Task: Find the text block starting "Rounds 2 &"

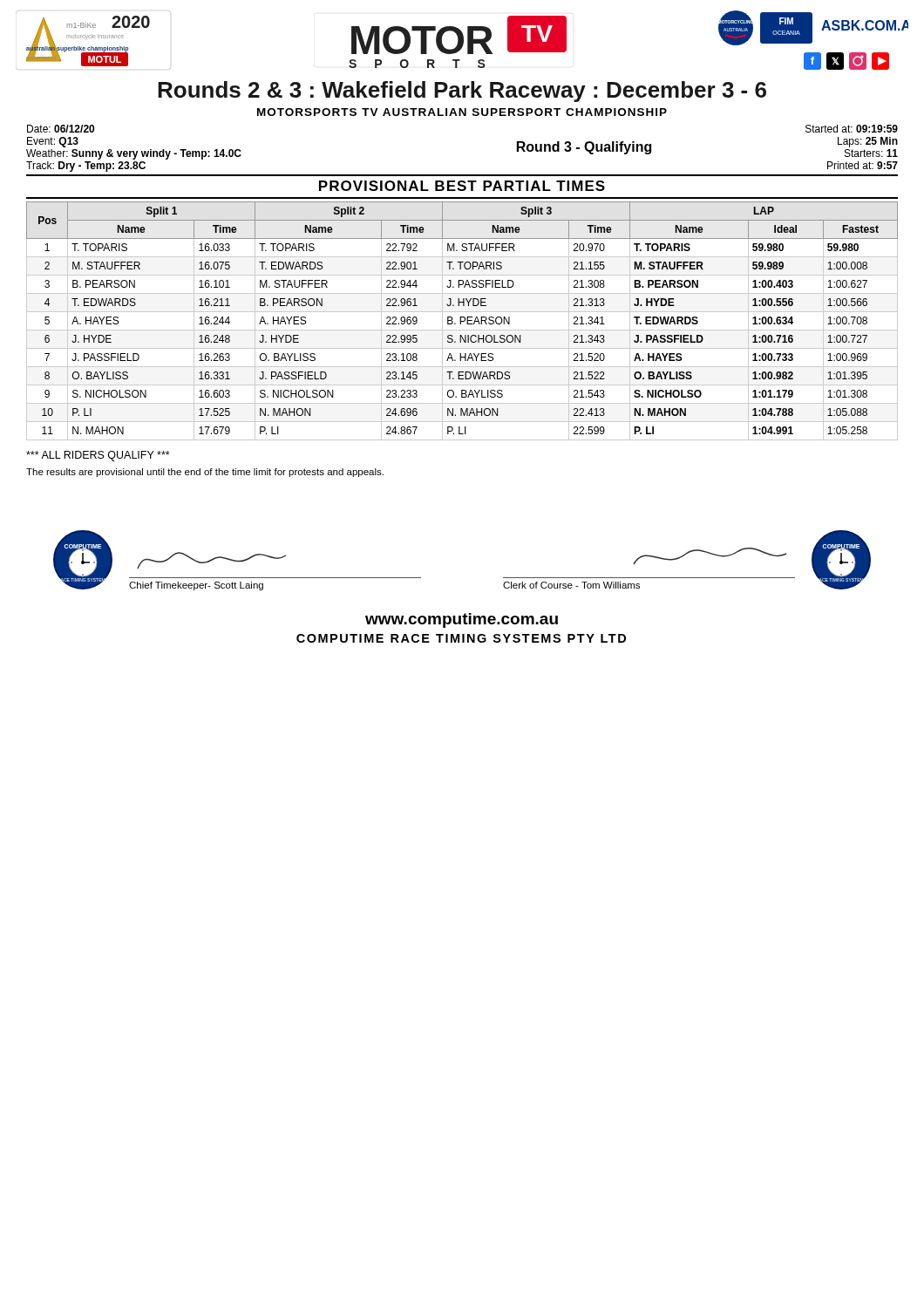Action: (x=462, y=90)
